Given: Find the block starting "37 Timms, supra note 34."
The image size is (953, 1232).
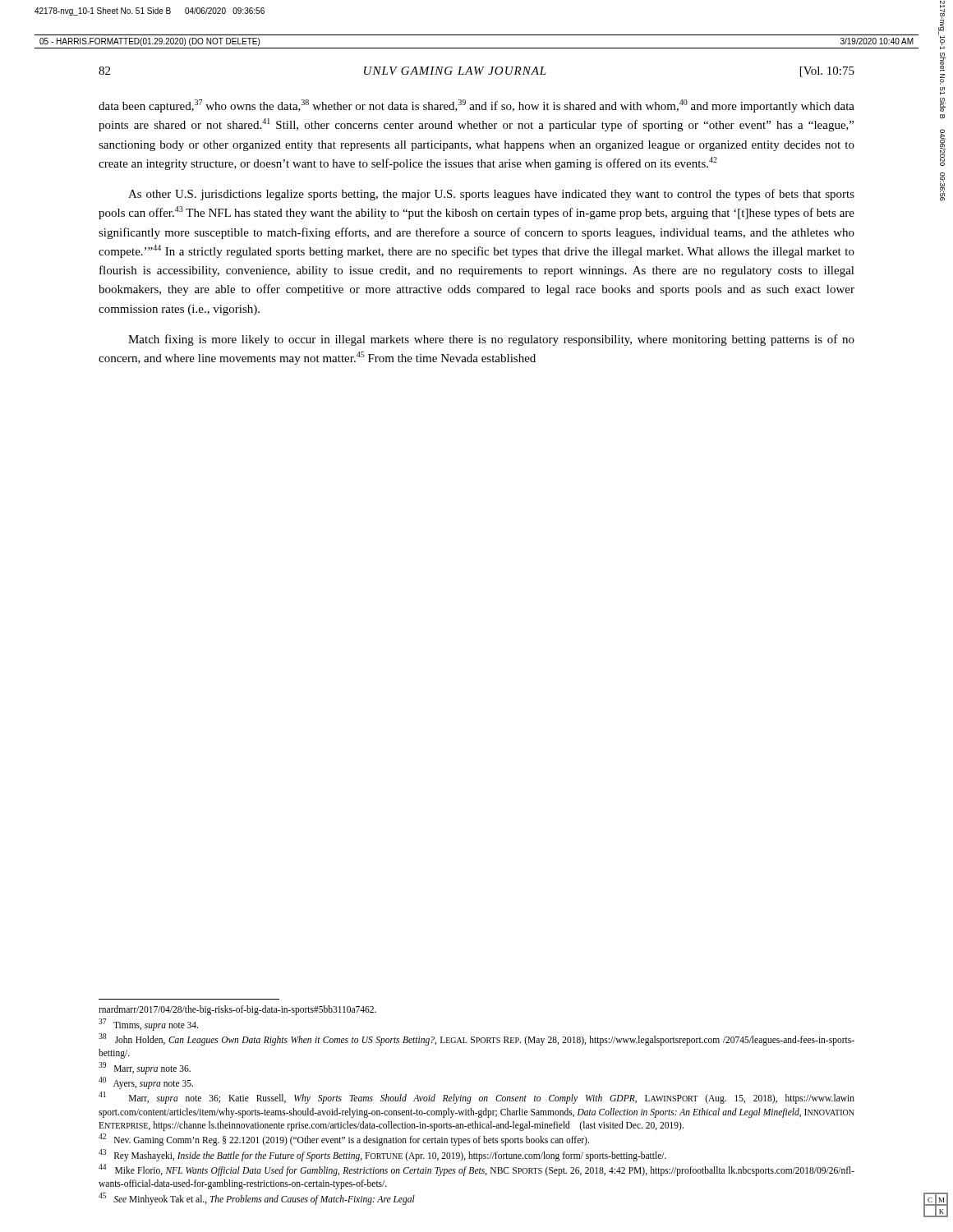Looking at the screenshot, I should coord(149,1024).
